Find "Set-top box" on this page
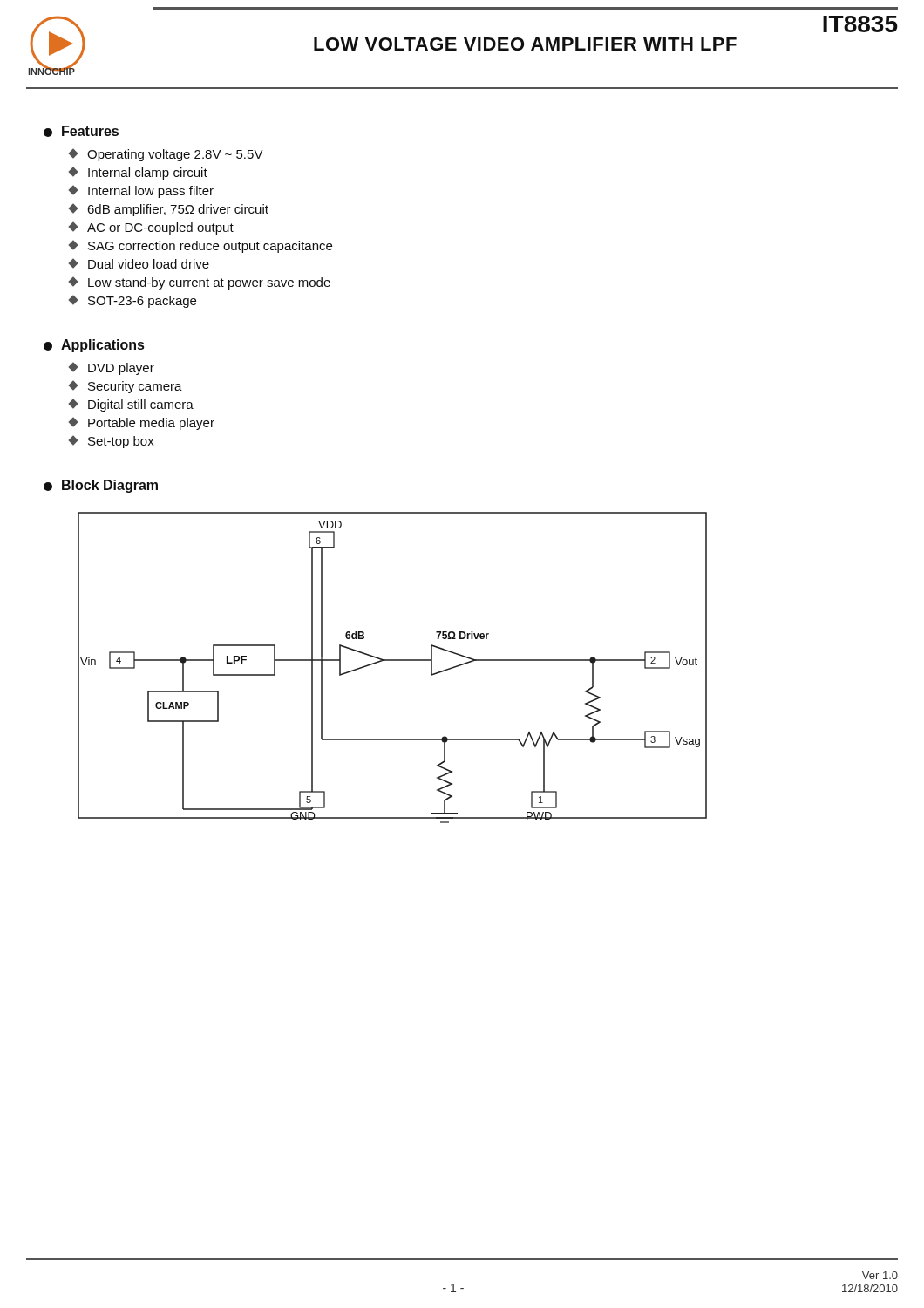 [x=112, y=441]
